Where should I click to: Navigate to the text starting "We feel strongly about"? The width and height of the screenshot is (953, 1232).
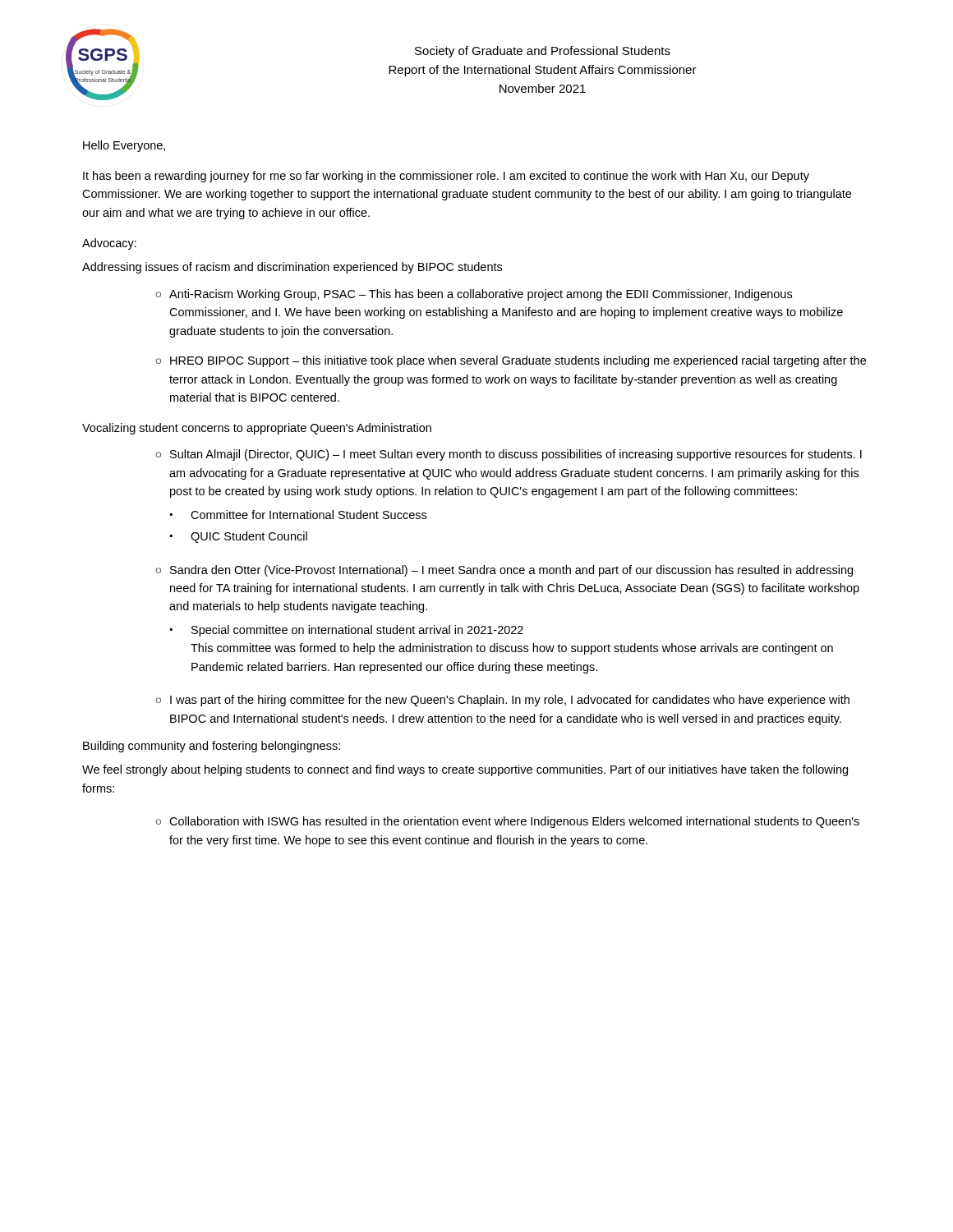465,779
